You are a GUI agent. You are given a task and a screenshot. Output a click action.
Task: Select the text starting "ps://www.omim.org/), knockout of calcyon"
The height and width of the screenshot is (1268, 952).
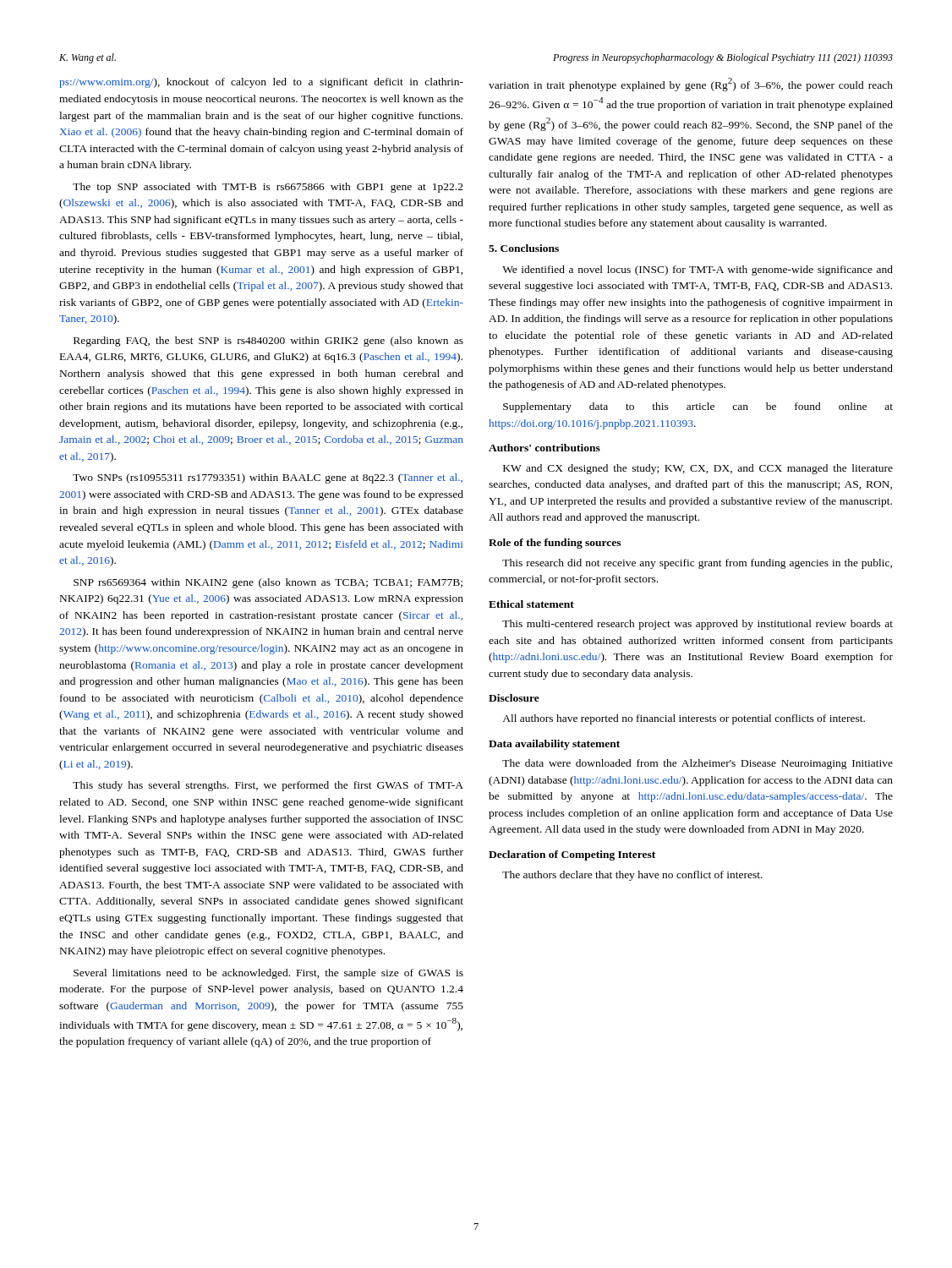coord(261,124)
